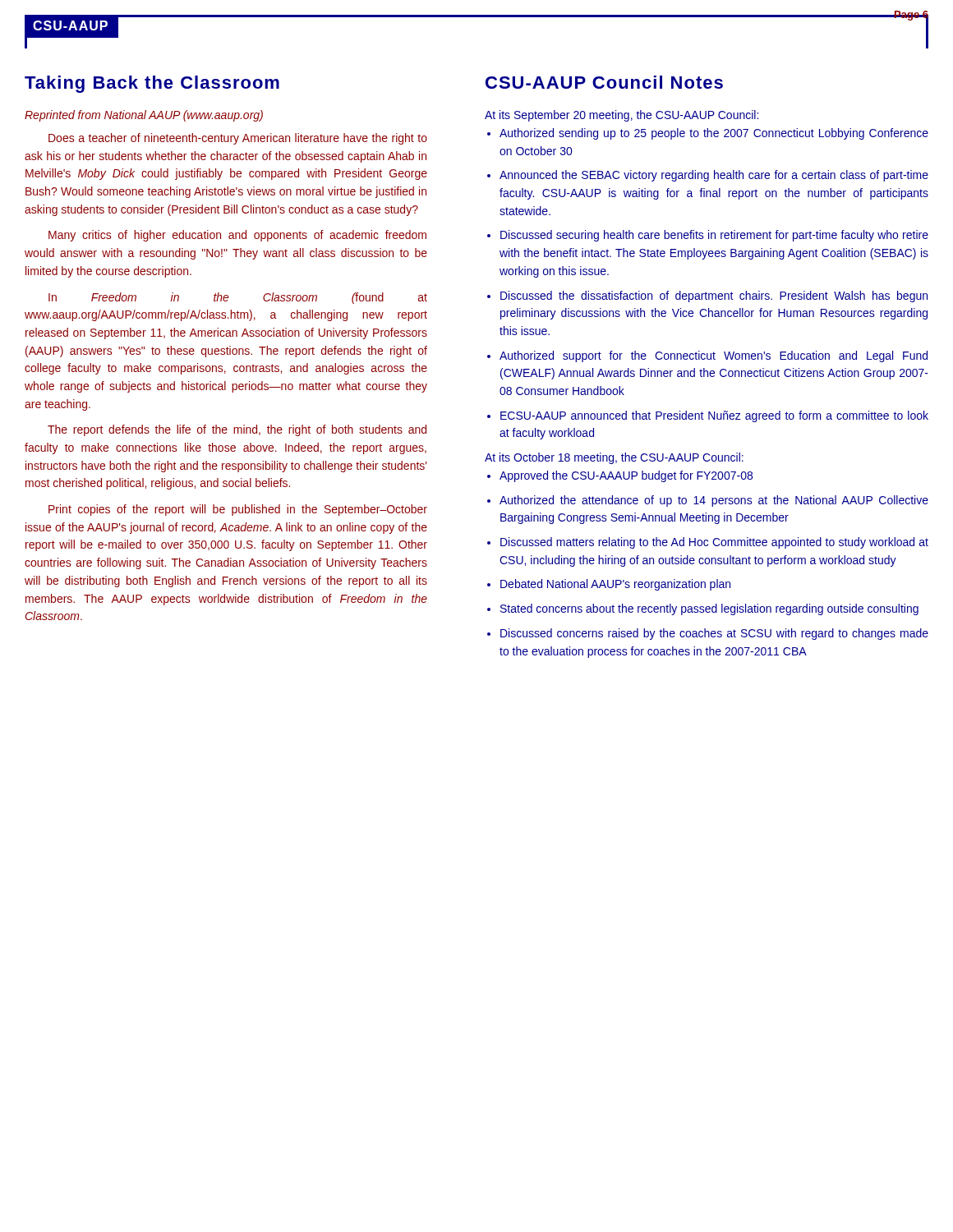Point to "Taking Back the Classroom"
Image resolution: width=953 pixels, height=1232 pixels.
[153, 83]
